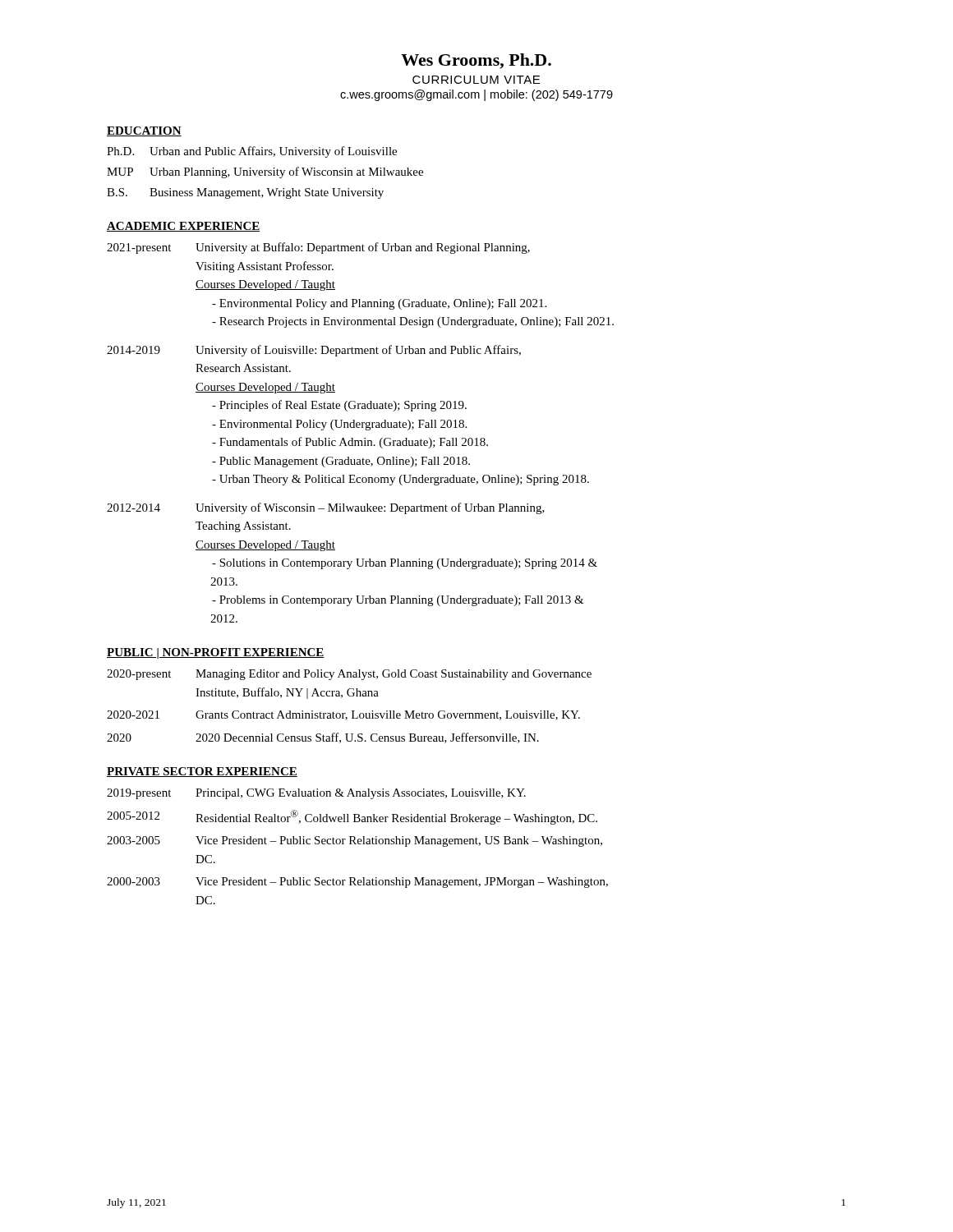Find the block on this page that starts "2000-2003 Vice President – Public Sector"
This screenshot has width=953, height=1232.
476,891
